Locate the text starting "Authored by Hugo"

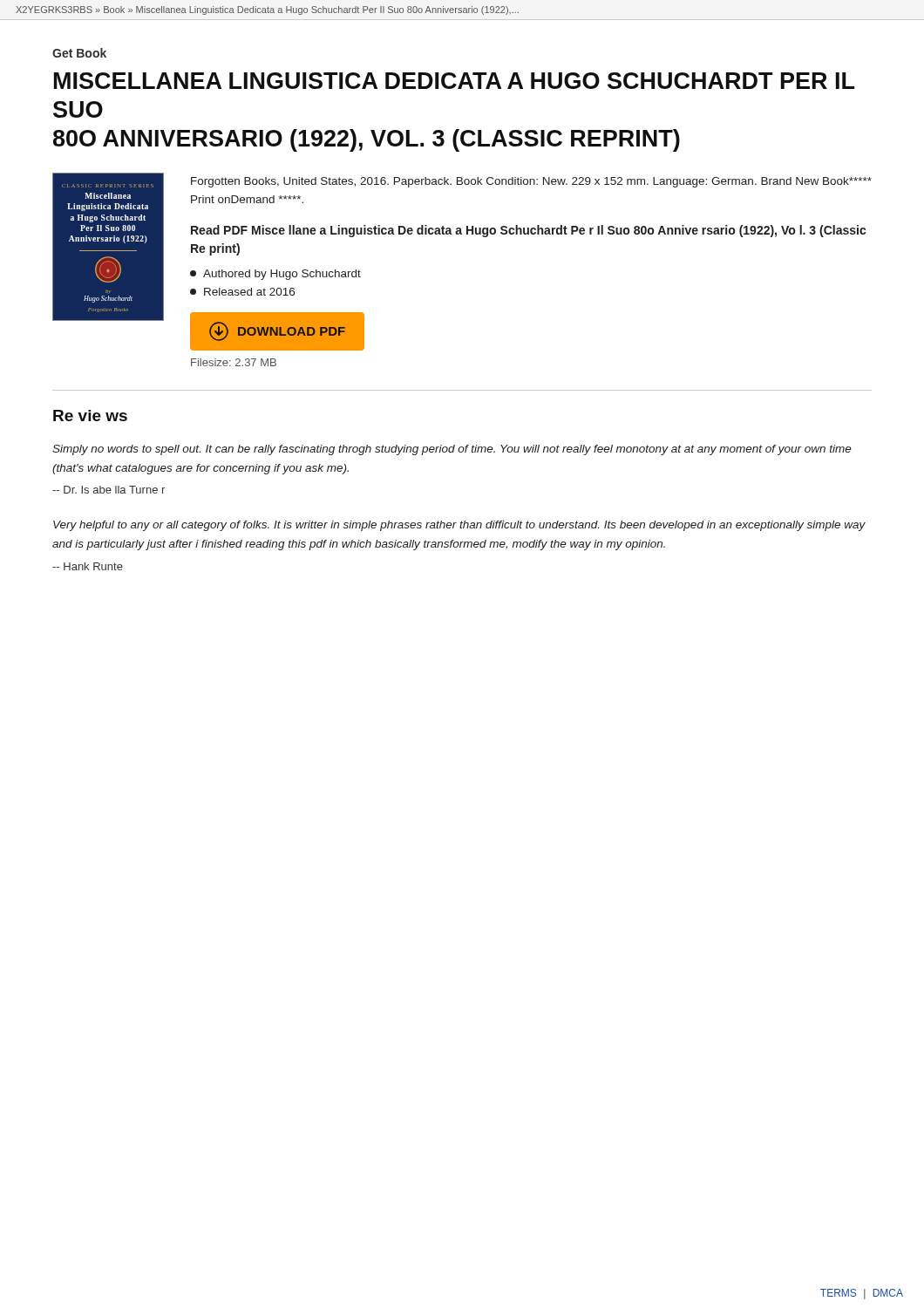[x=275, y=273]
